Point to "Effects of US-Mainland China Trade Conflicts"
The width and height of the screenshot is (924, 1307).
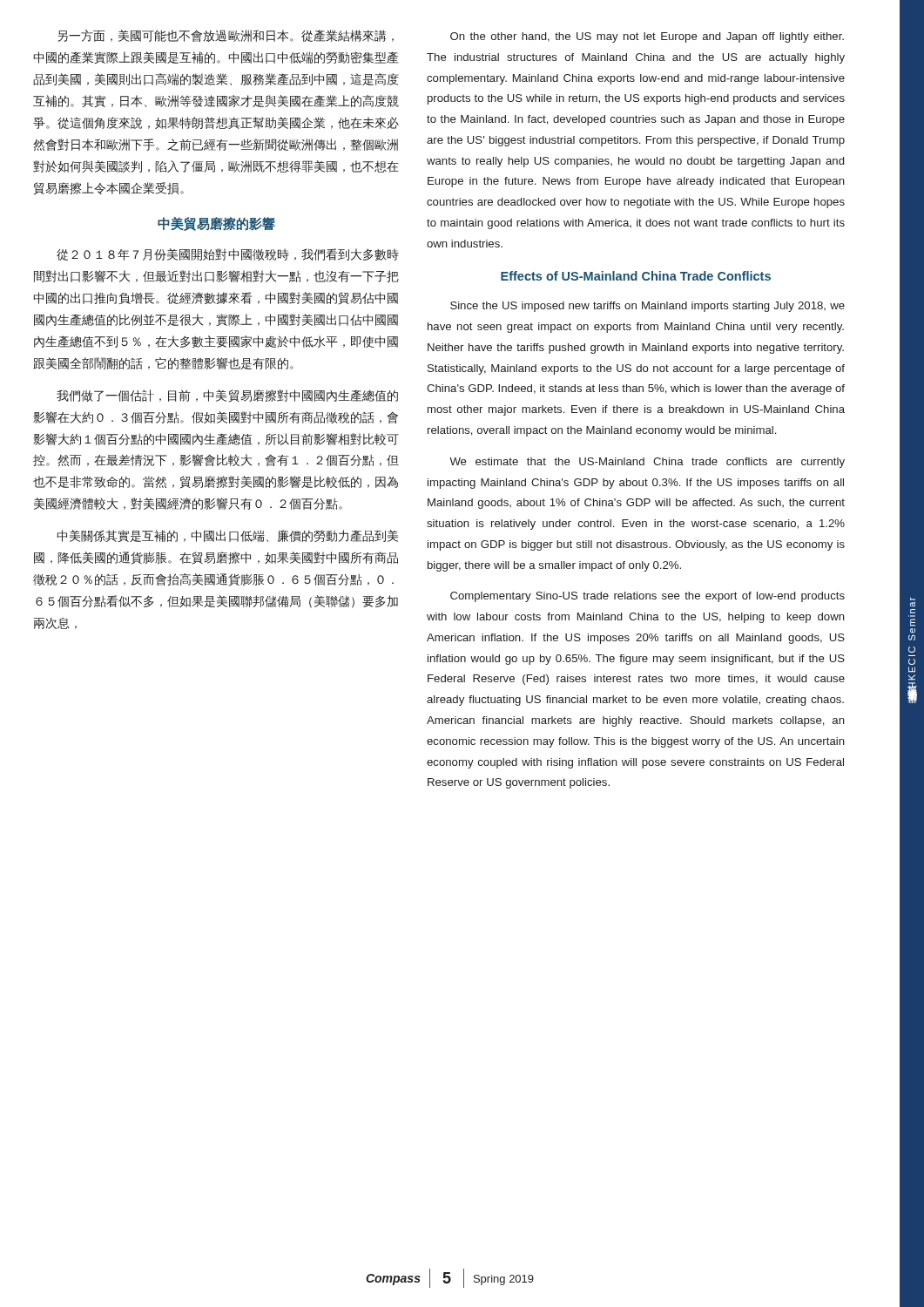(x=636, y=277)
